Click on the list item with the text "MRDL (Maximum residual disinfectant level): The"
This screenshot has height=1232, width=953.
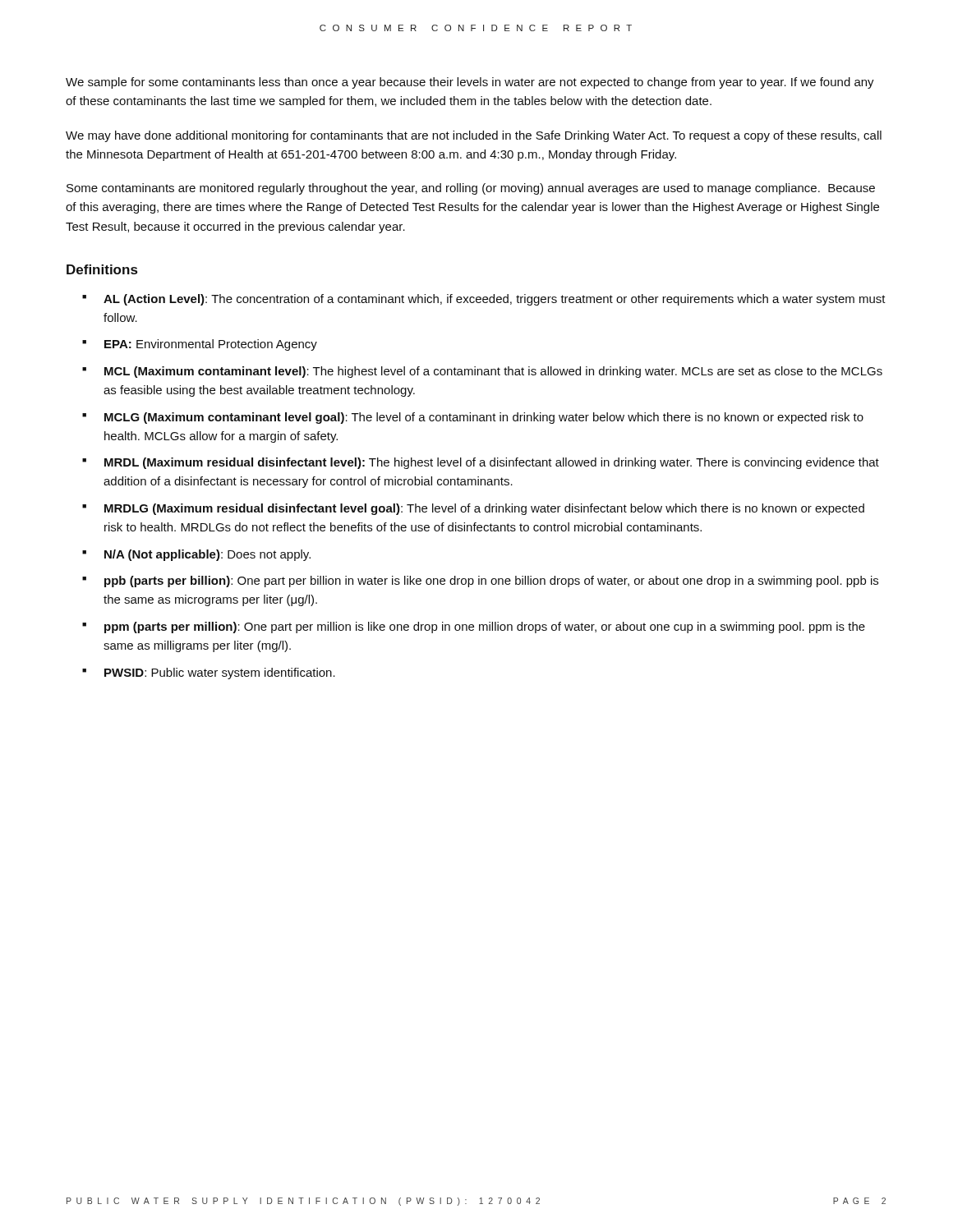[491, 472]
